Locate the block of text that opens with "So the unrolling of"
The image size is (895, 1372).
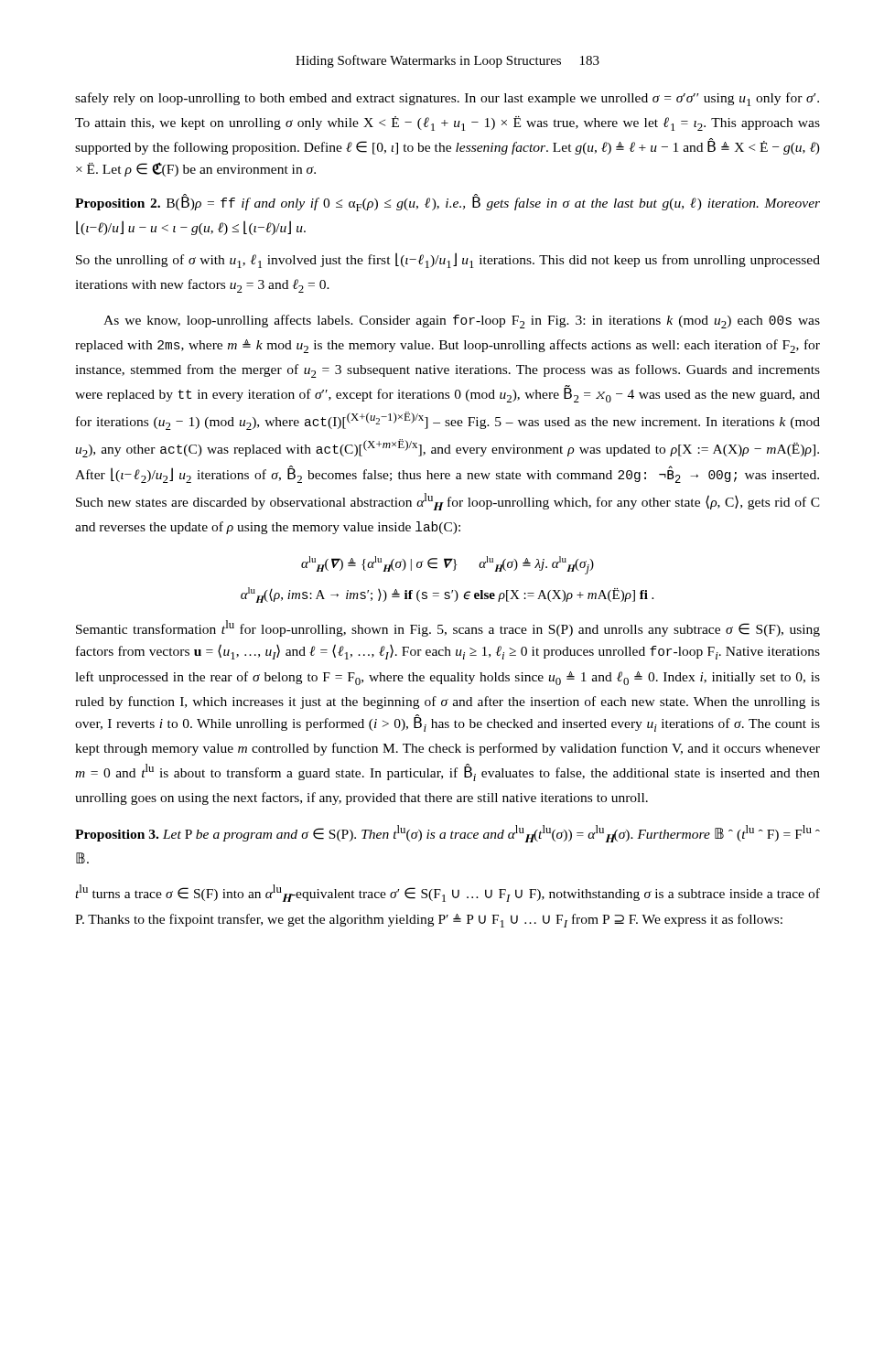[x=448, y=274]
